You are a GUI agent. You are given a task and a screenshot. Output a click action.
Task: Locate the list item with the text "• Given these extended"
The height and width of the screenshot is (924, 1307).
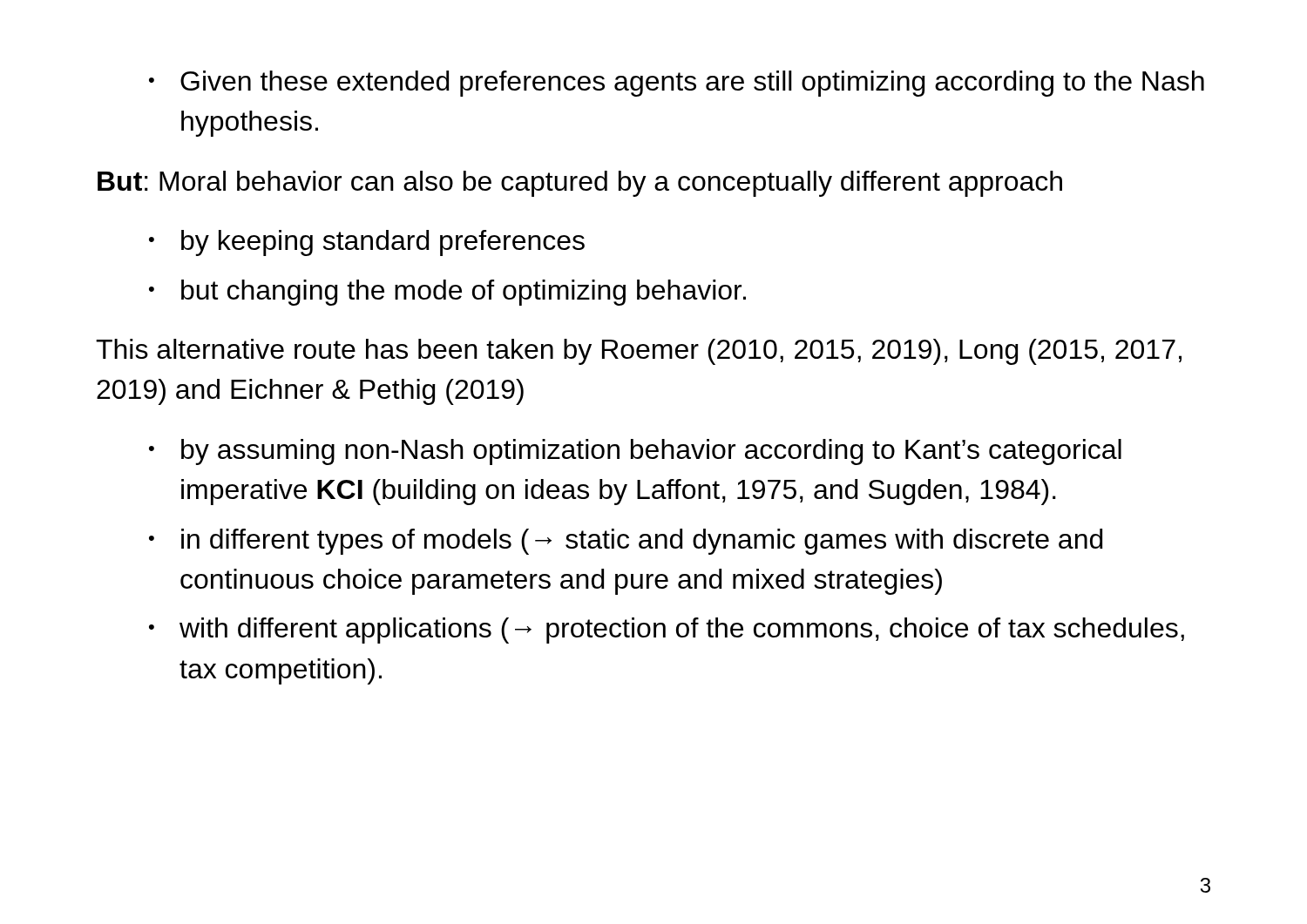click(680, 101)
